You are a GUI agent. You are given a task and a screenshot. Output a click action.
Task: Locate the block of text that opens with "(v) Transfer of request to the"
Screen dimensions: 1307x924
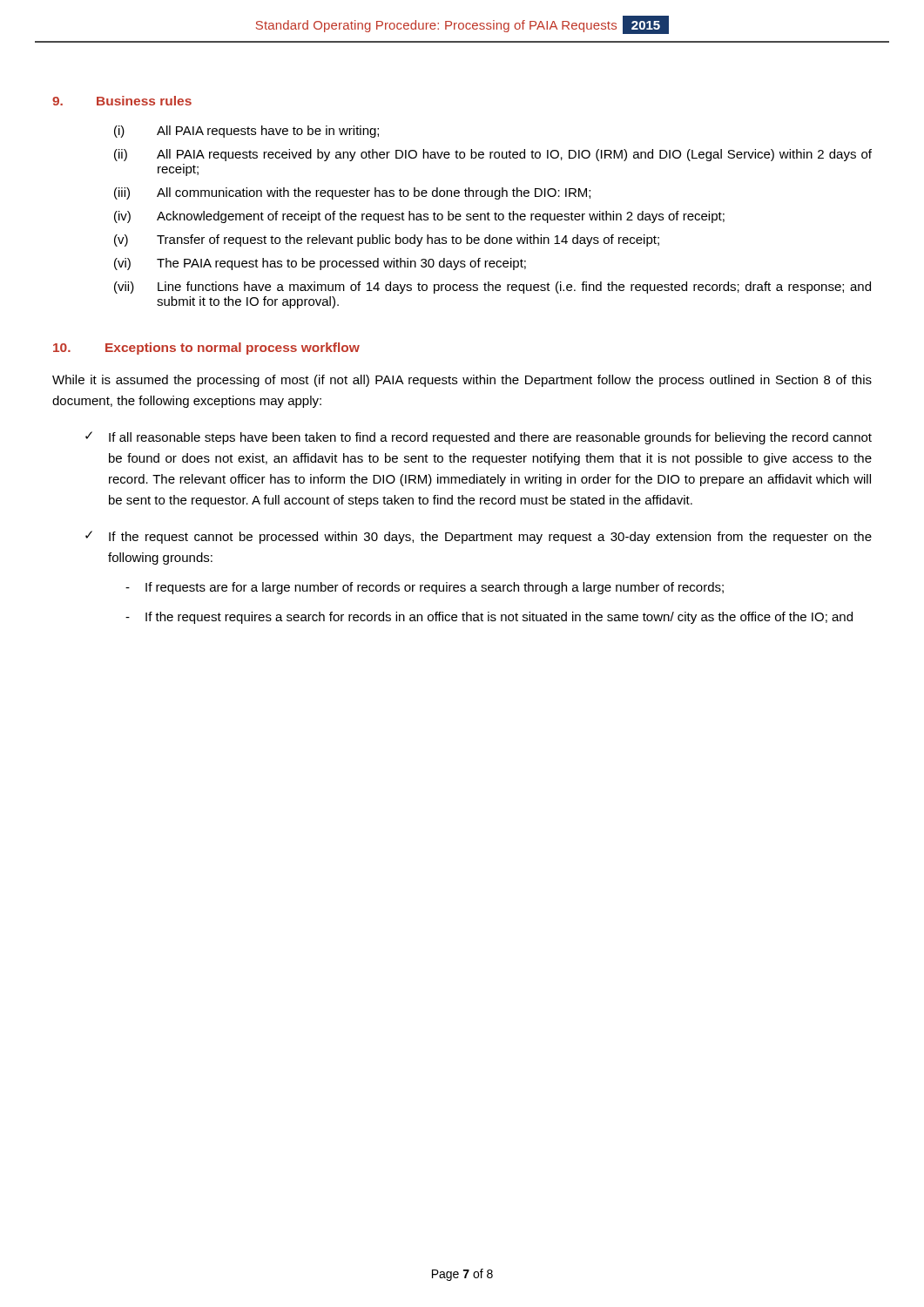[x=492, y=239]
